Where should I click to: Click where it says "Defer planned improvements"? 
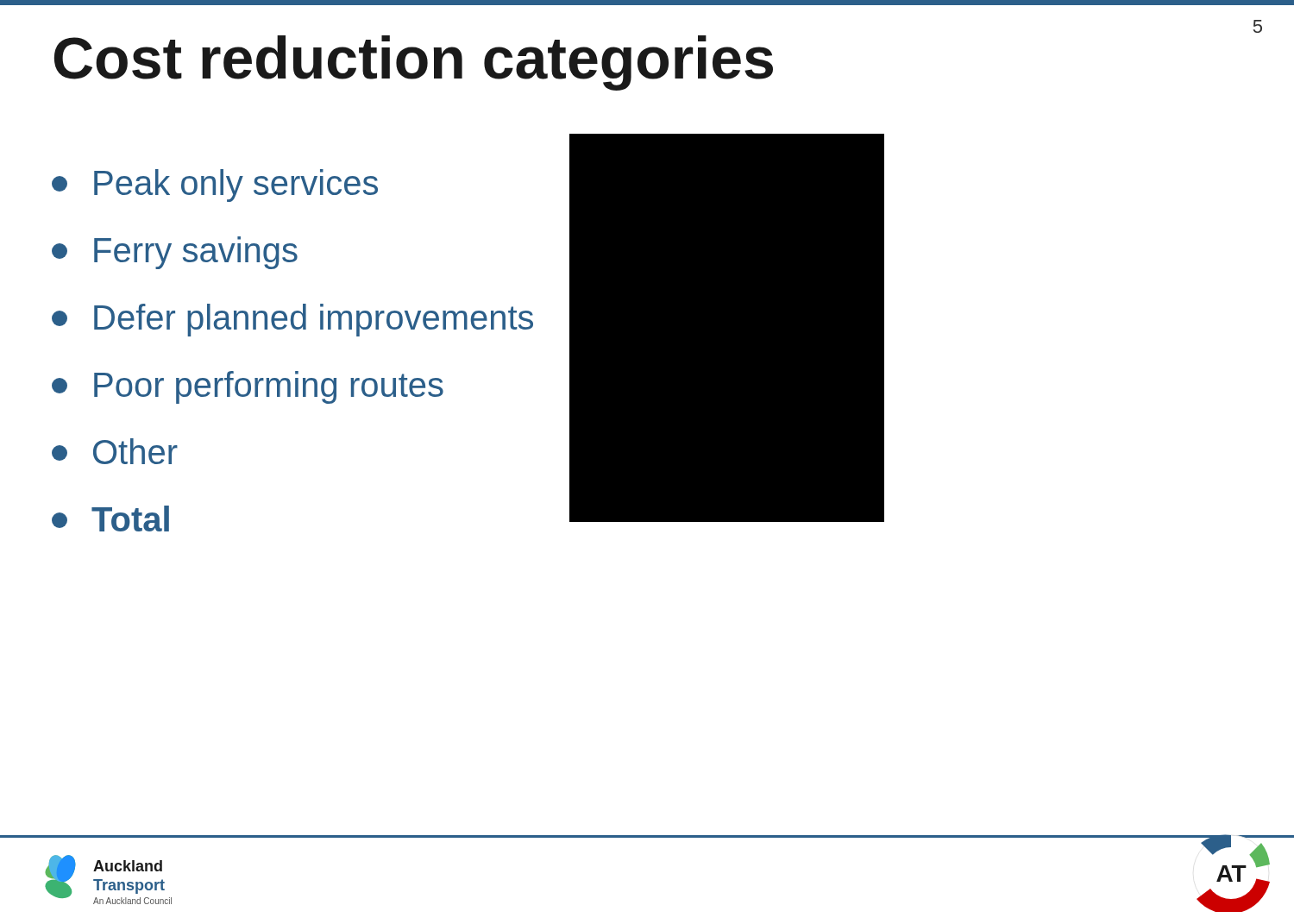(x=293, y=318)
